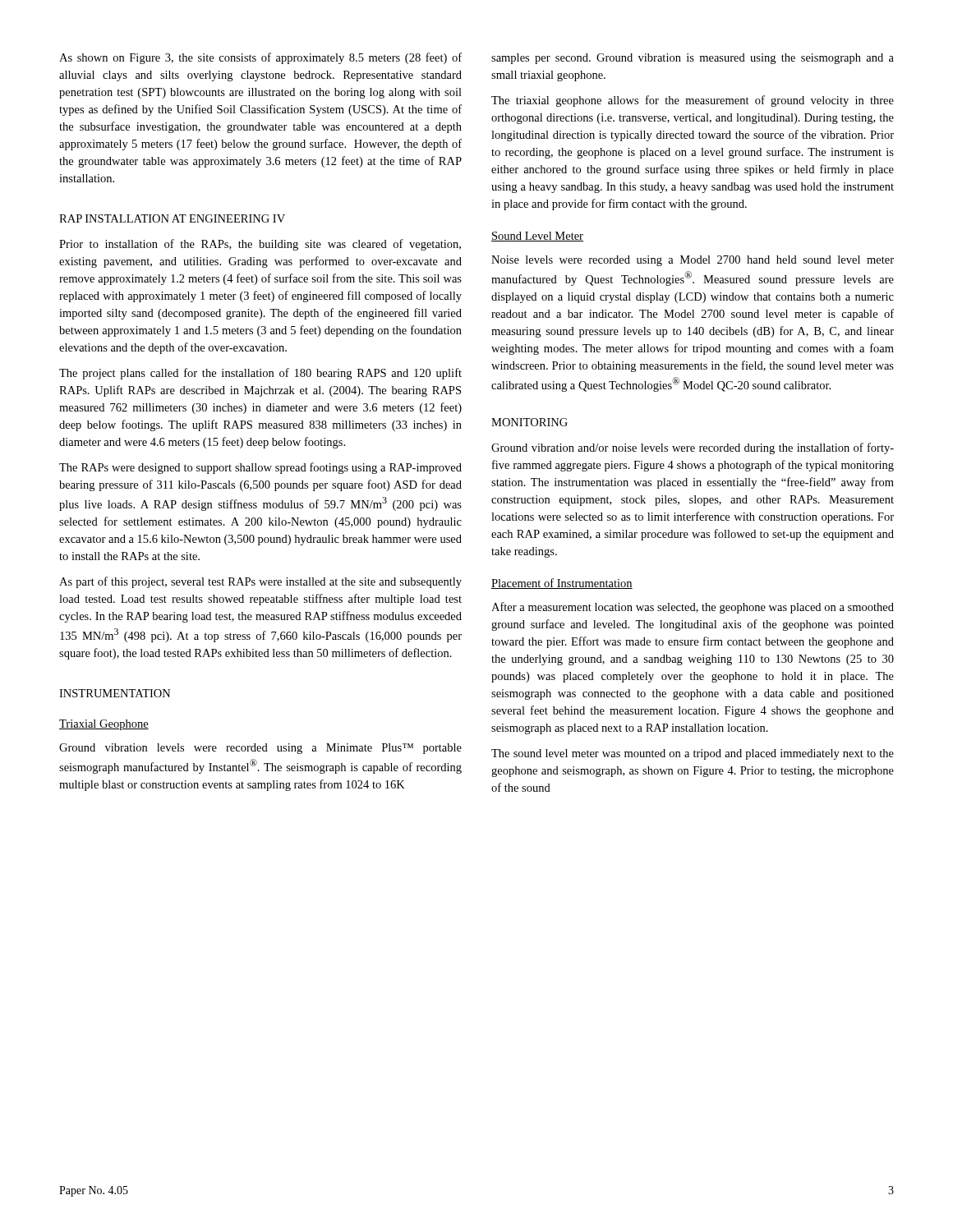Click on the text starting "Triaxial Geophone"
Viewport: 953px width, 1232px height.
[x=104, y=724]
